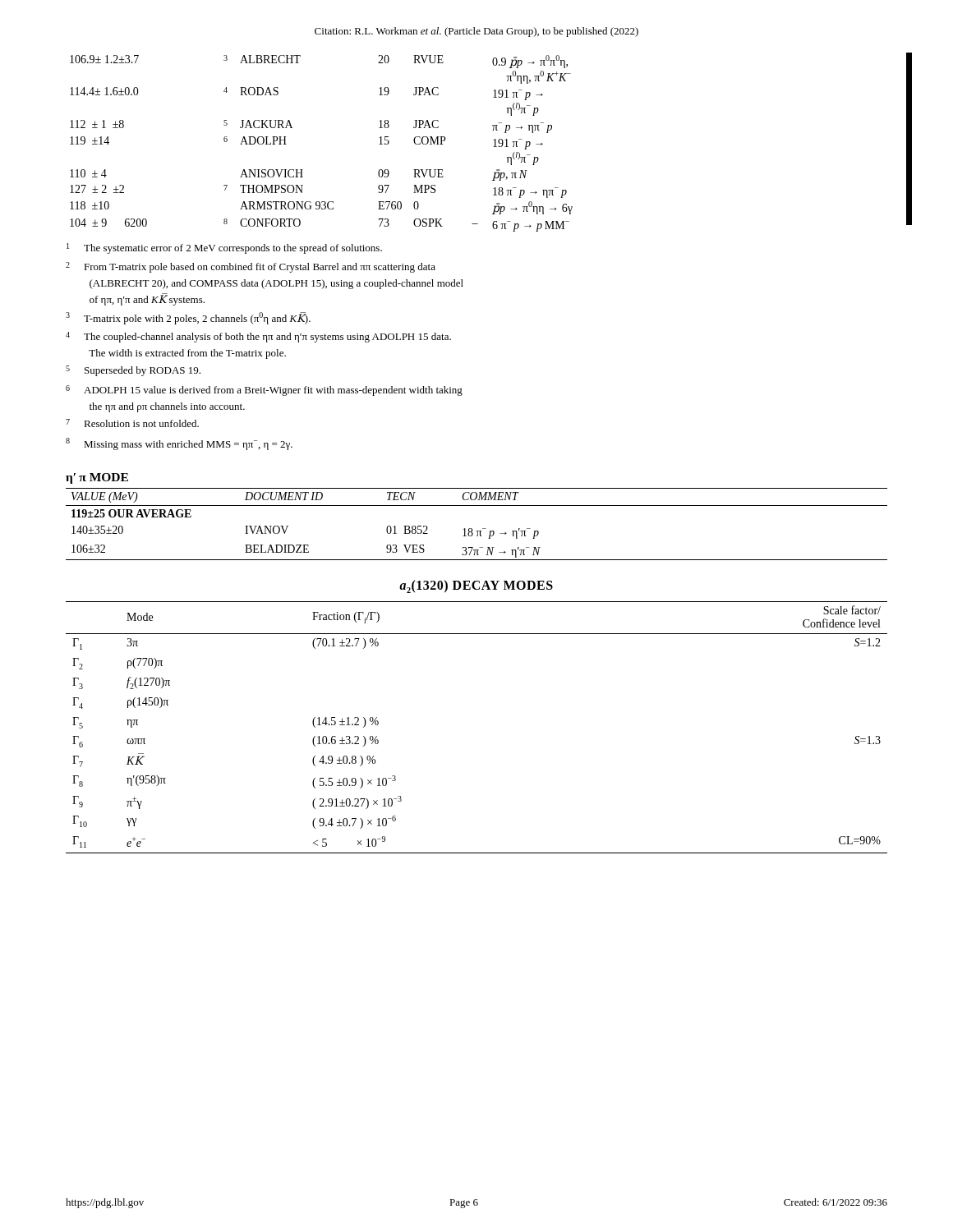
Task: Find the table that mentions "Γ 2"
Action: click(476, 727)
